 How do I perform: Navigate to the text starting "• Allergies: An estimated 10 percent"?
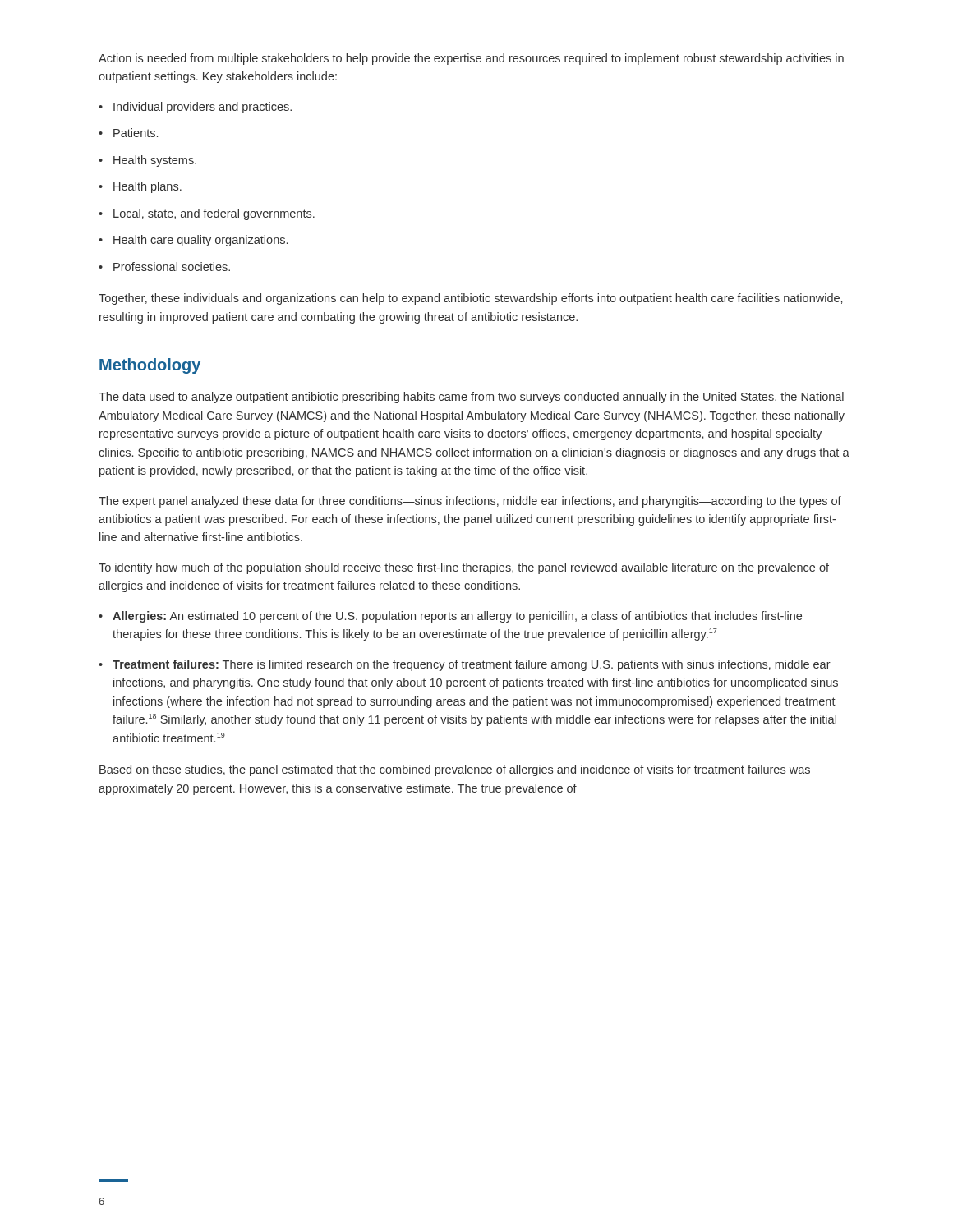tap(476, 625)
